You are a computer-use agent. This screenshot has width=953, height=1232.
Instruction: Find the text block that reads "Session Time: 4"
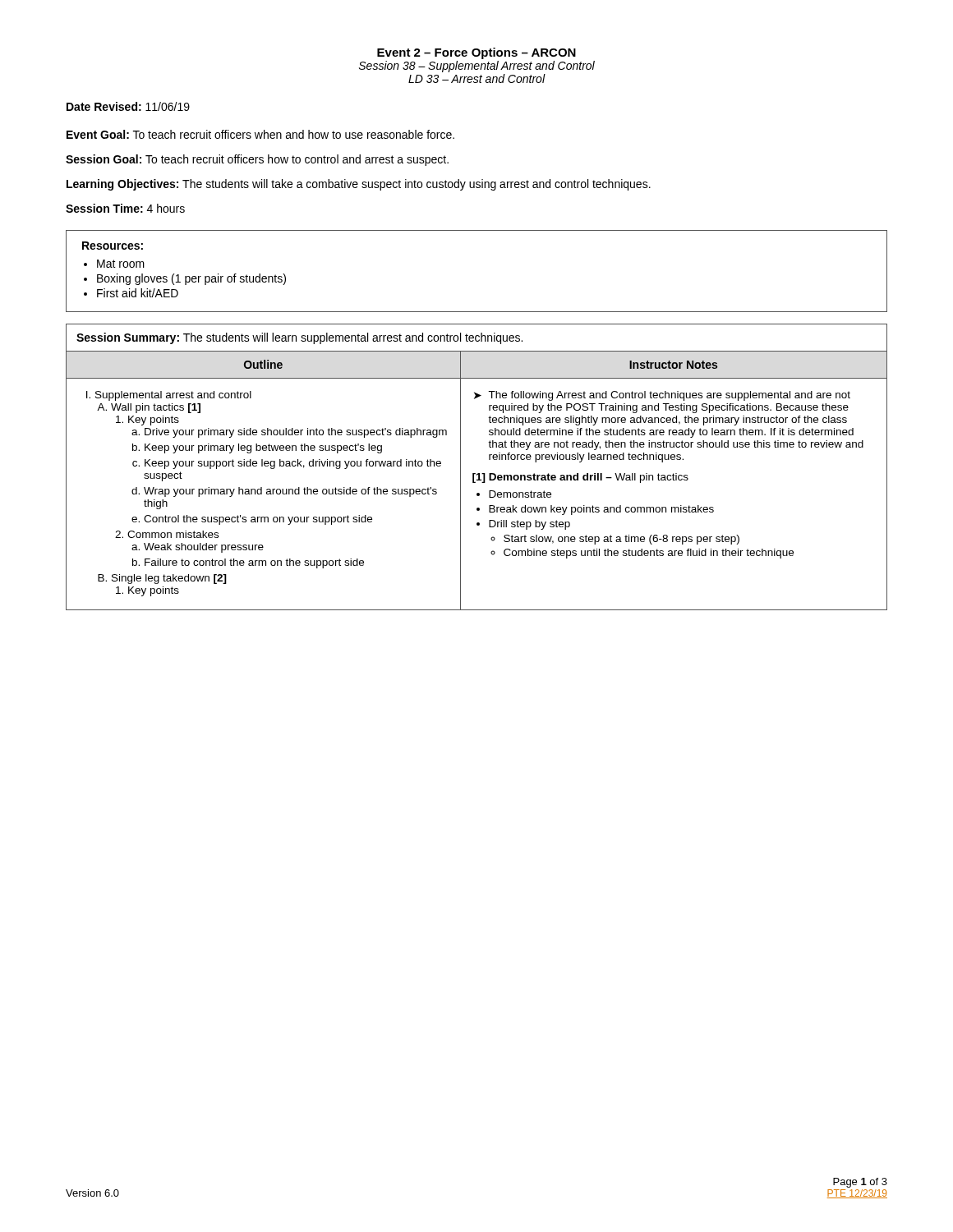click(x=125, y=209)
